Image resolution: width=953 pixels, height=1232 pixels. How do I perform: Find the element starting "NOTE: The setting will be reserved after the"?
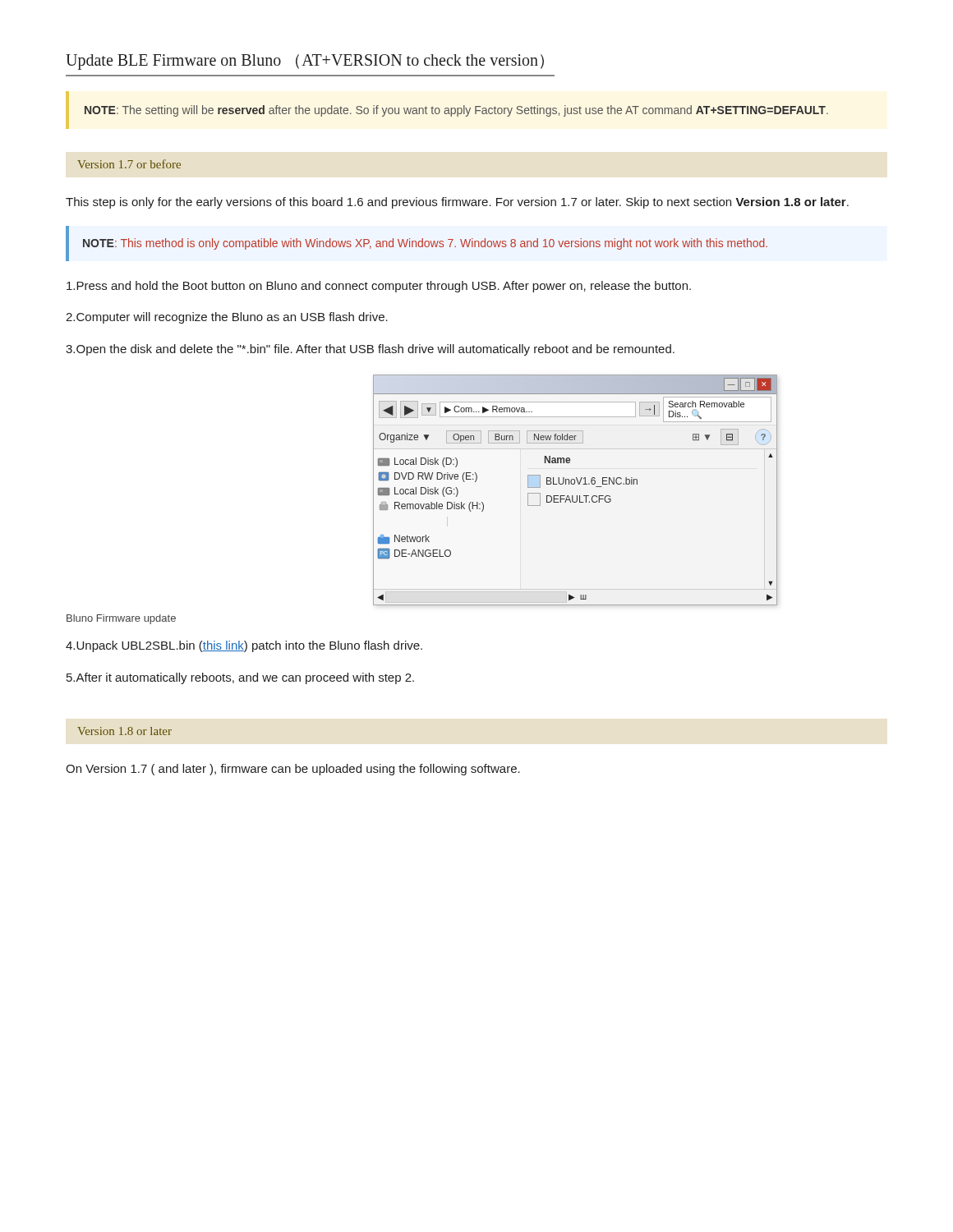click(x=456, y=110)
